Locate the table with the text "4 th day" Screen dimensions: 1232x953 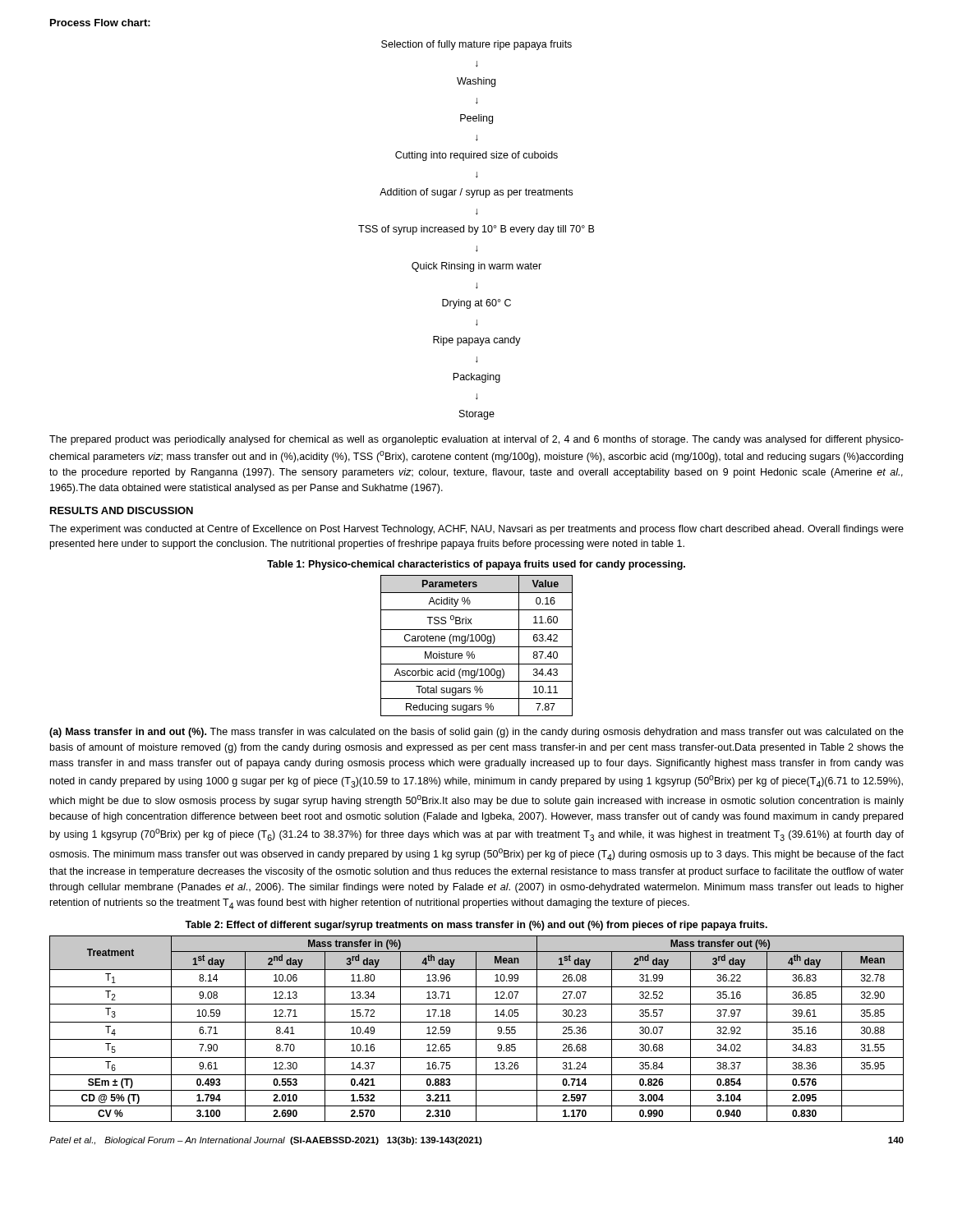[x=476, y=1029]
